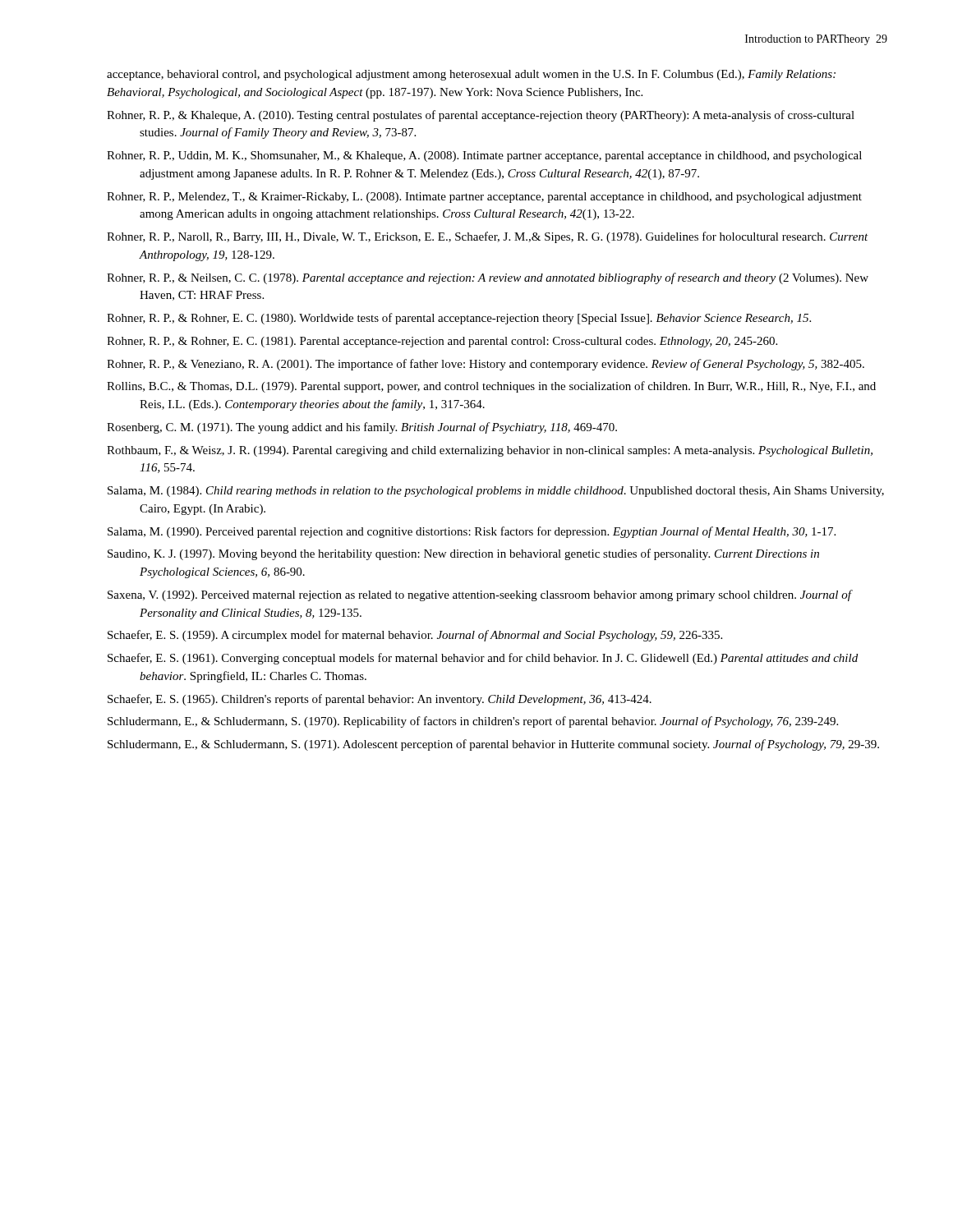Viewport: 953px width, 1232px height.
Task: Find the block on this page that starts "Rohner, R. P., Melendez,"
Action: click(x=484, y=205)
